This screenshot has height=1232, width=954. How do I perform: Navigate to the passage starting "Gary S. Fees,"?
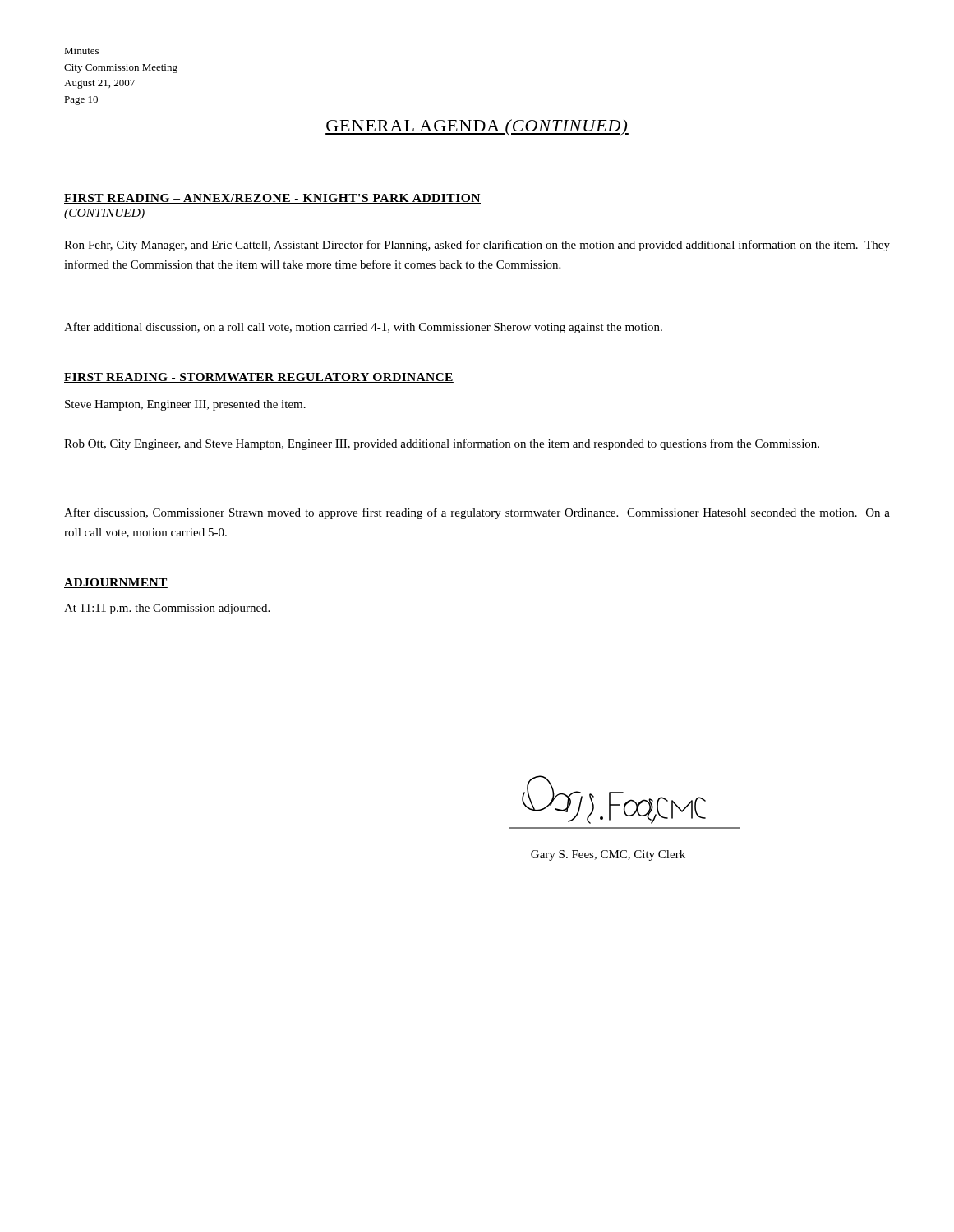608,854
